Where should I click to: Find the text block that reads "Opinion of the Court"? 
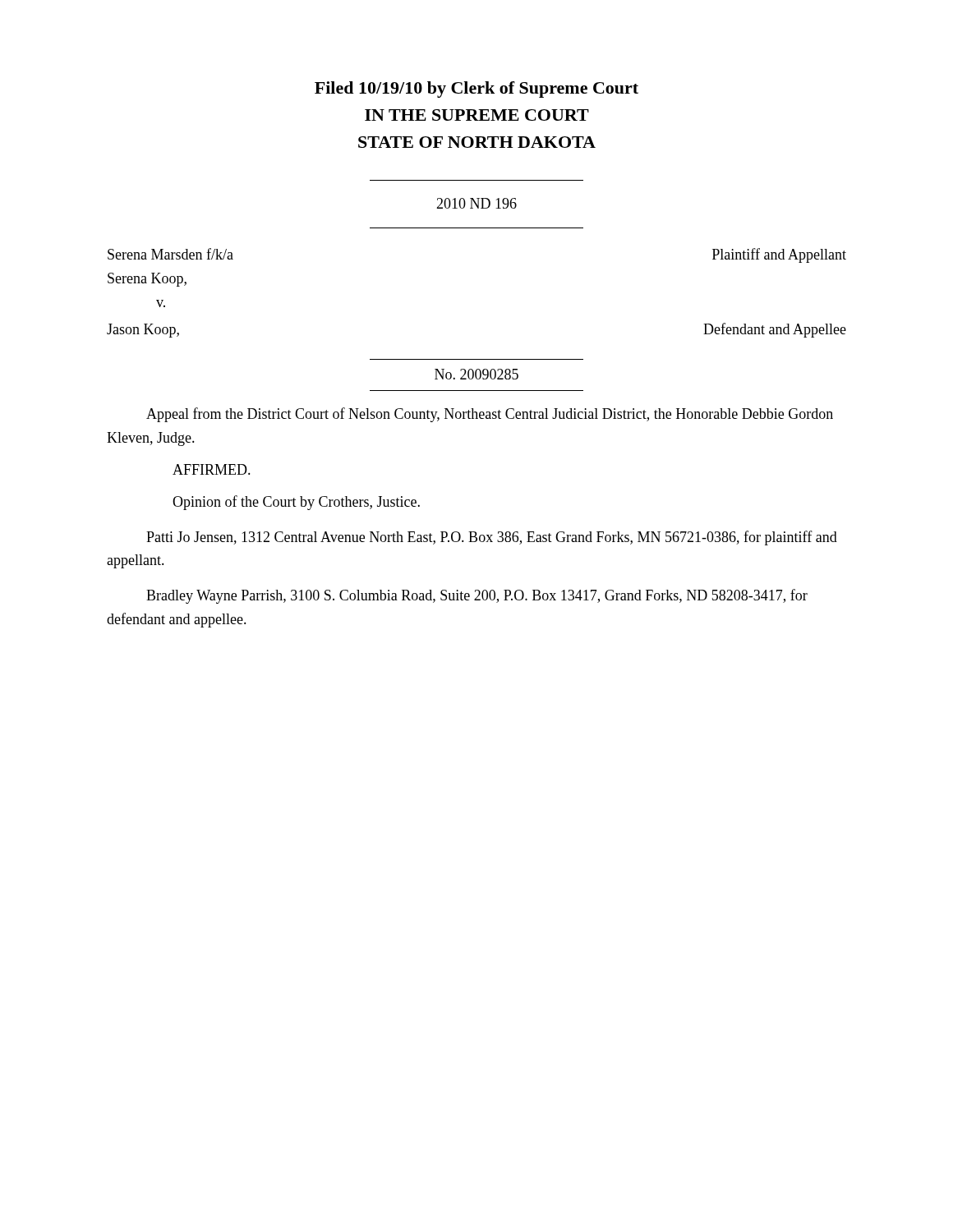[x=297, y=502]
